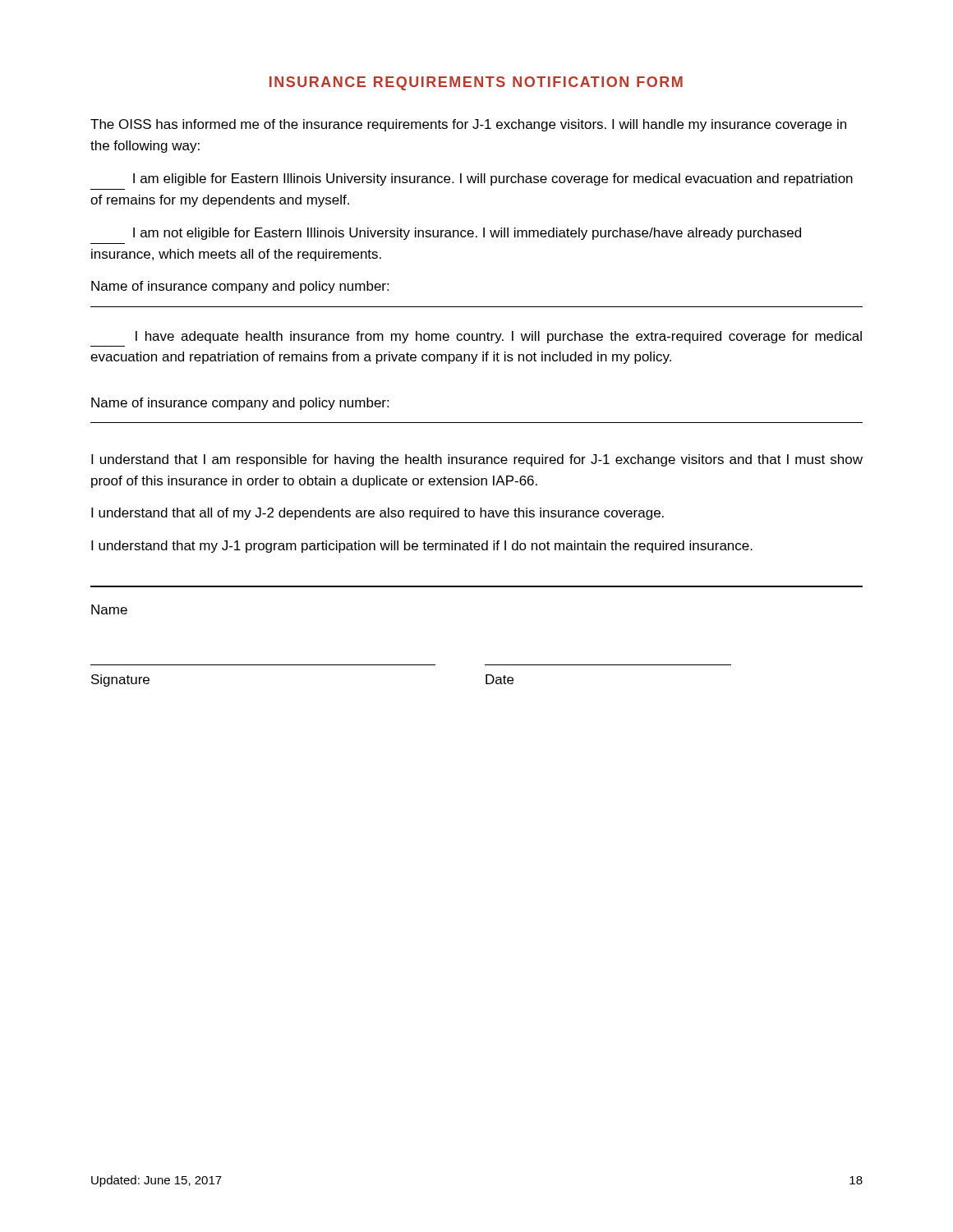
Task: Click on the text block containing "I am not eligible for Eastern Illinois"
Action: pos(446,242)
